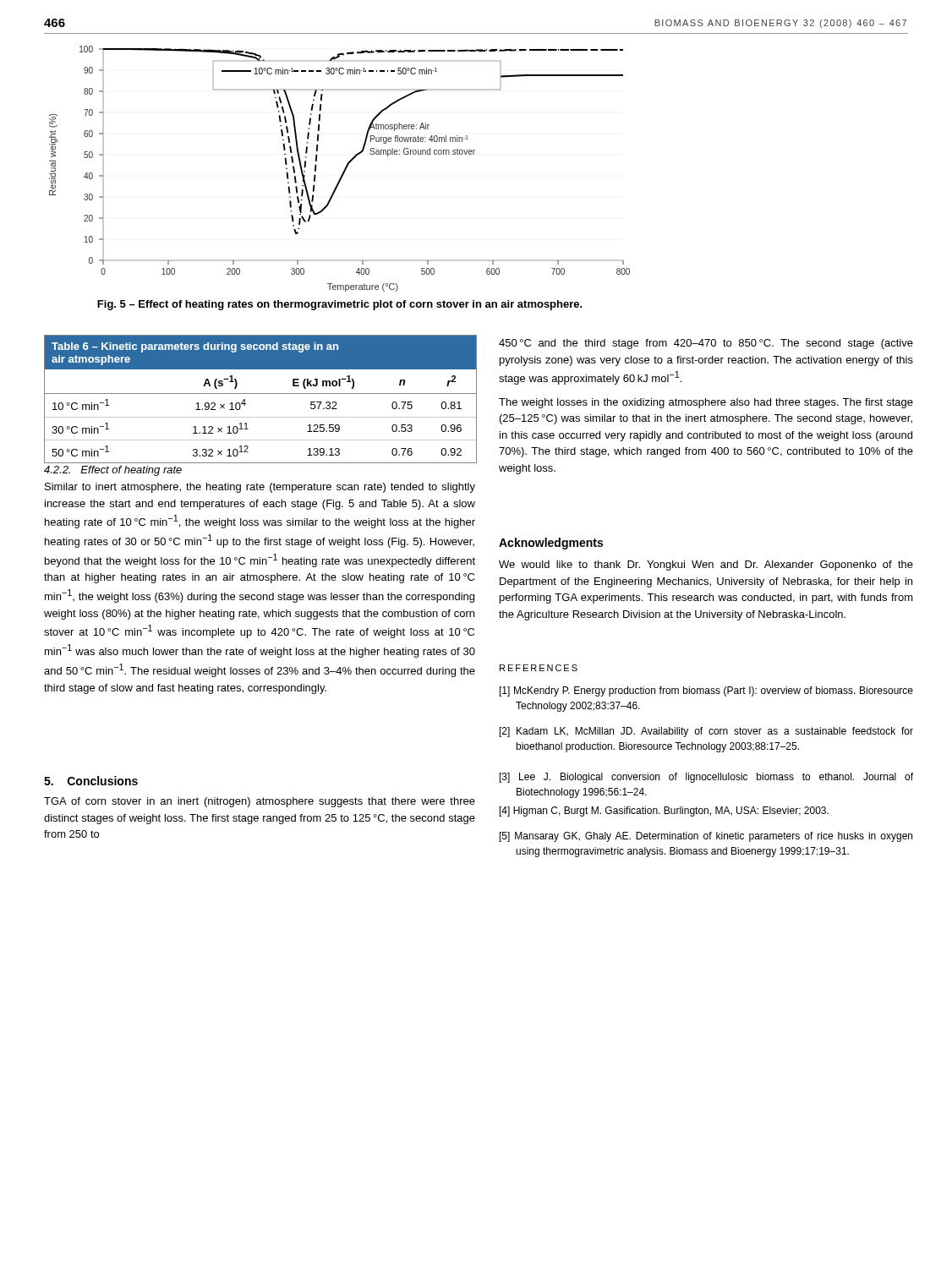
Task: Find the block on this page that starts "[1] McKendry P. Energy production from biomass (Part"
Action: point(706,698)
